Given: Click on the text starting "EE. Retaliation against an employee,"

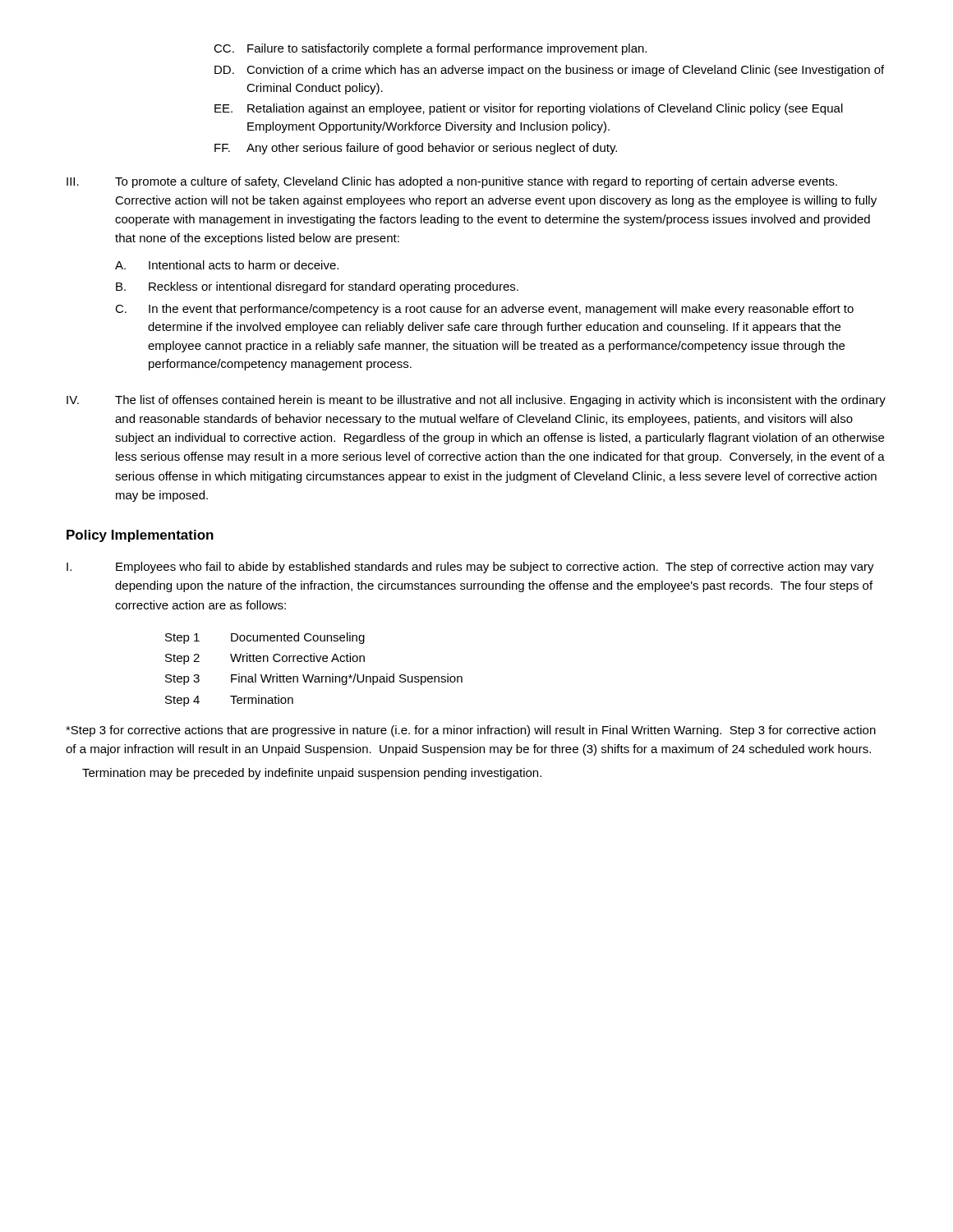Looking at the screenshot, I should click(x=550, y=117).
